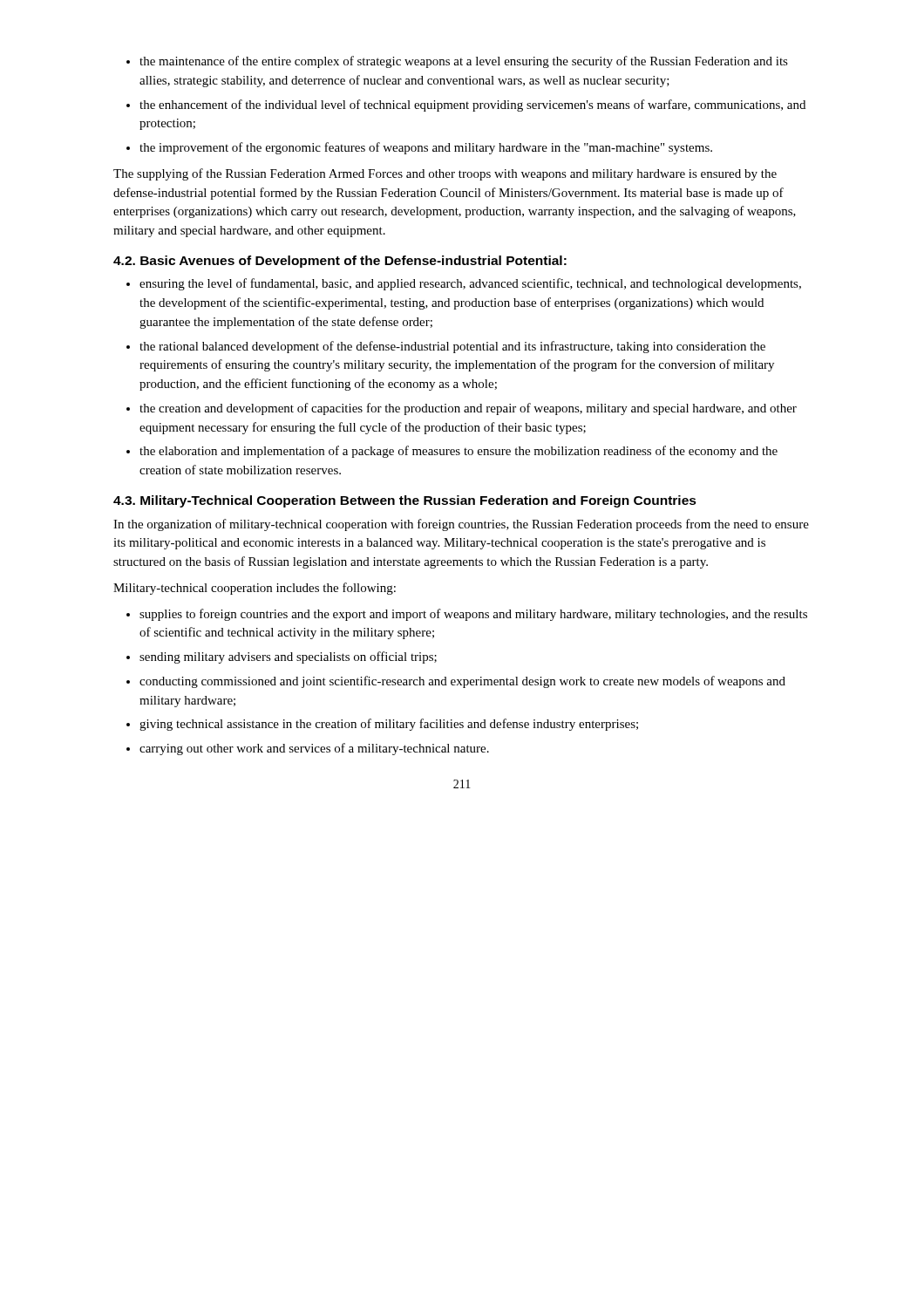Locate the section header that reads "4.3. Military-Technical Cooperation Between the Russian Federation and"
Viewport: 924px width, 1308px height.
click(x=462, y=500)
